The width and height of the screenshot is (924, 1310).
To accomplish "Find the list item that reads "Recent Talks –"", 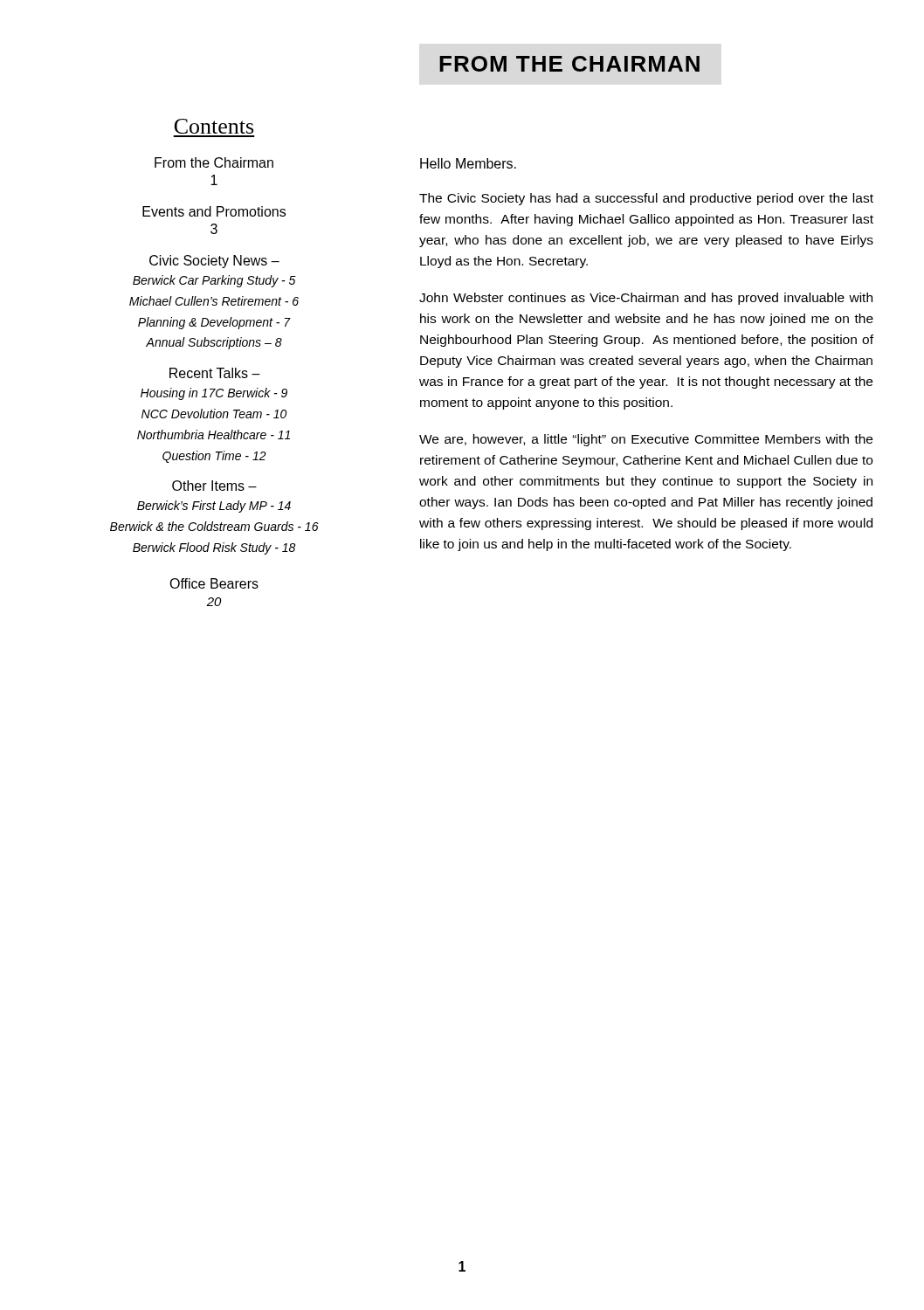I will (214, 416).
